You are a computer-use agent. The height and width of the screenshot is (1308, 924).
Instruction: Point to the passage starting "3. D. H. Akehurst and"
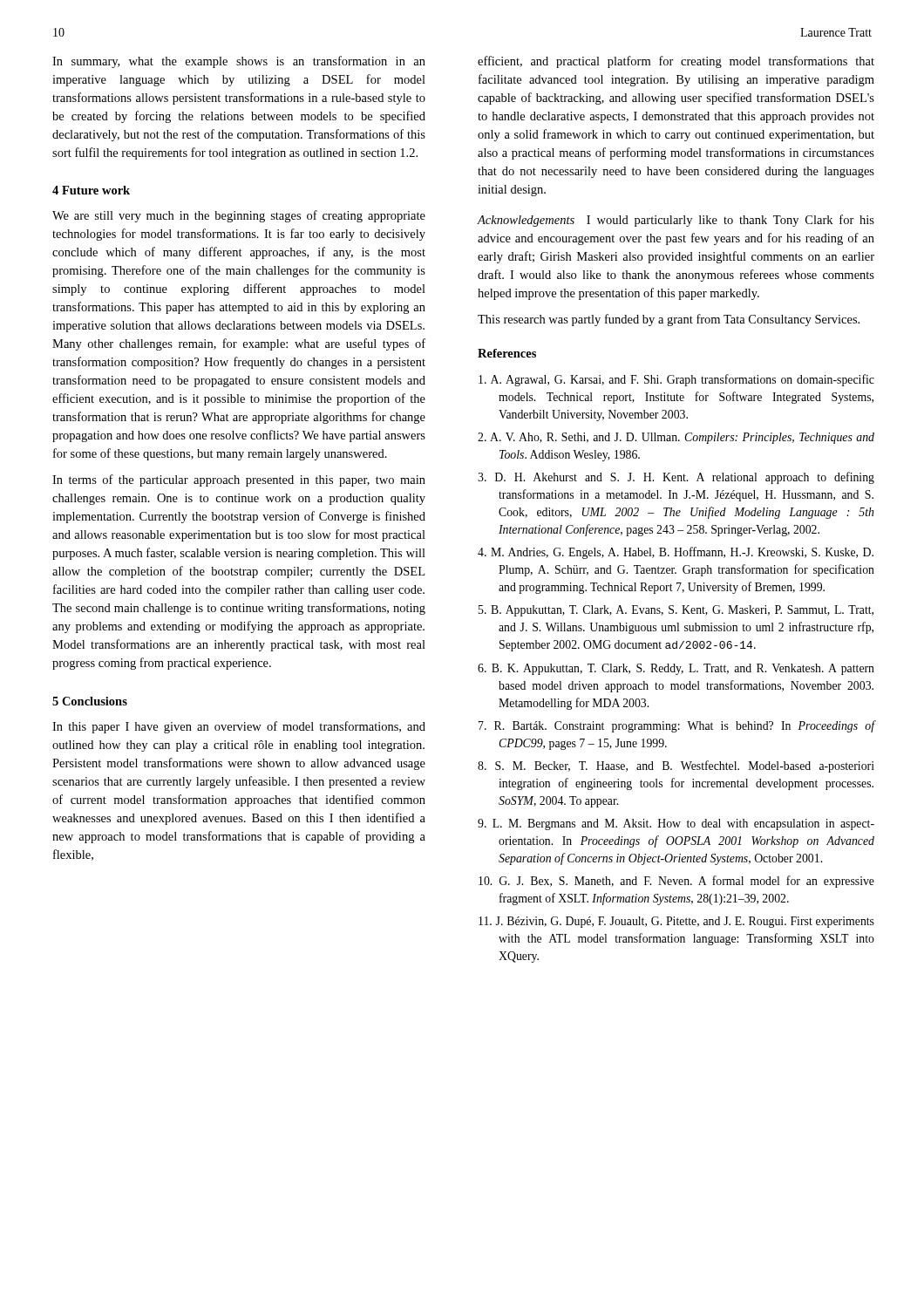click(676, 504)
